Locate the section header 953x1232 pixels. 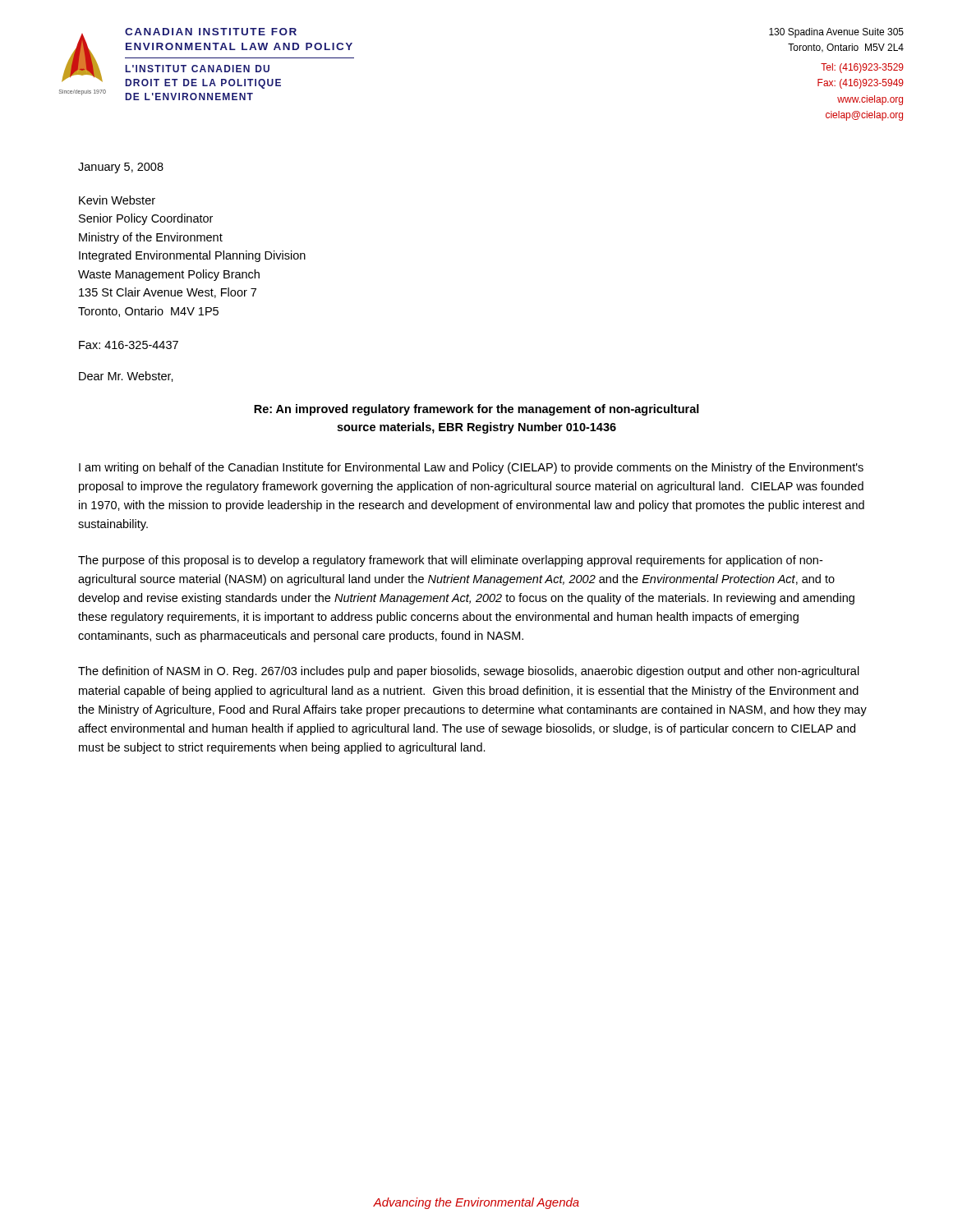click(476, 418)
